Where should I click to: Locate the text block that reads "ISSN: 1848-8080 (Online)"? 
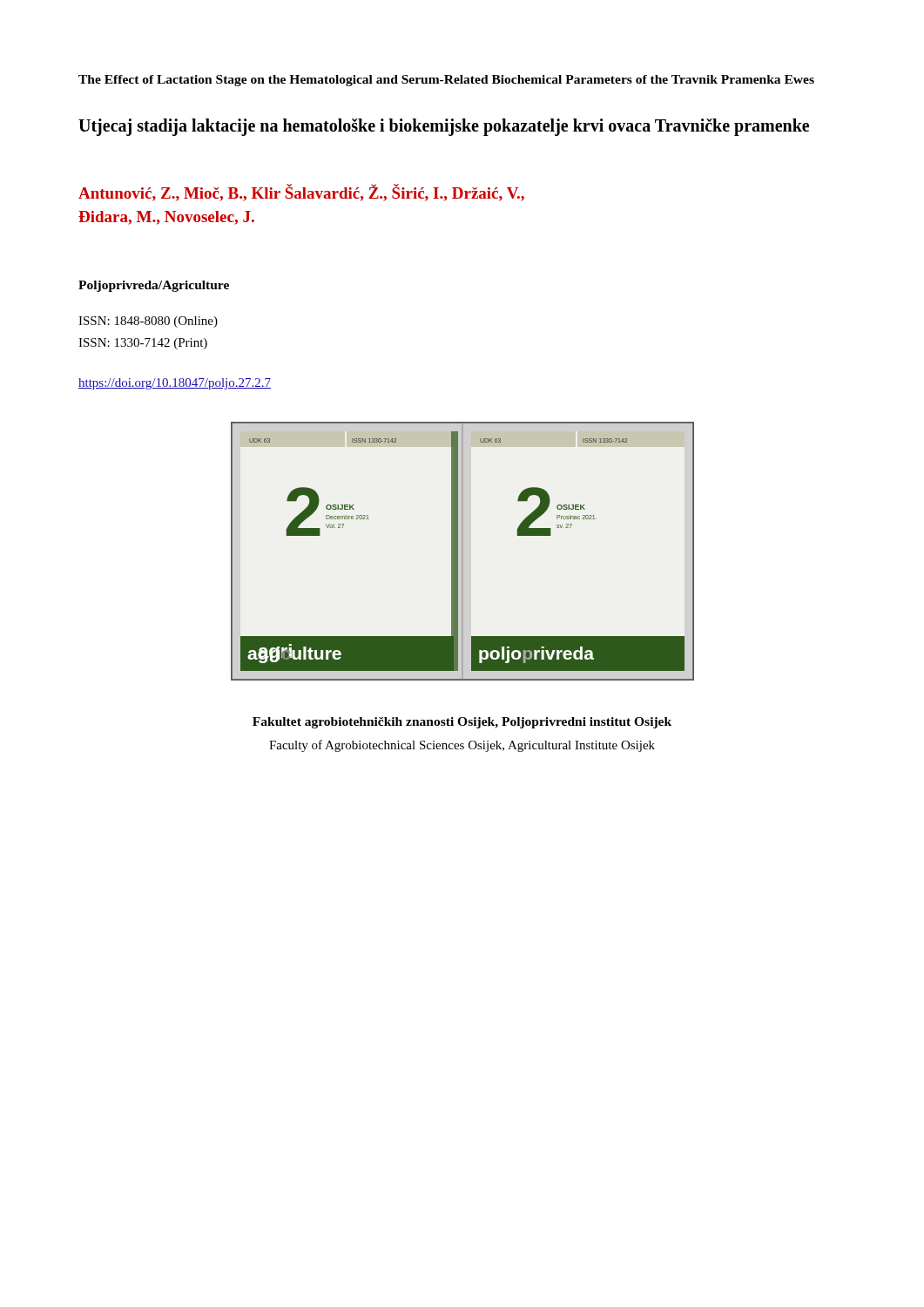pos(148,332)
